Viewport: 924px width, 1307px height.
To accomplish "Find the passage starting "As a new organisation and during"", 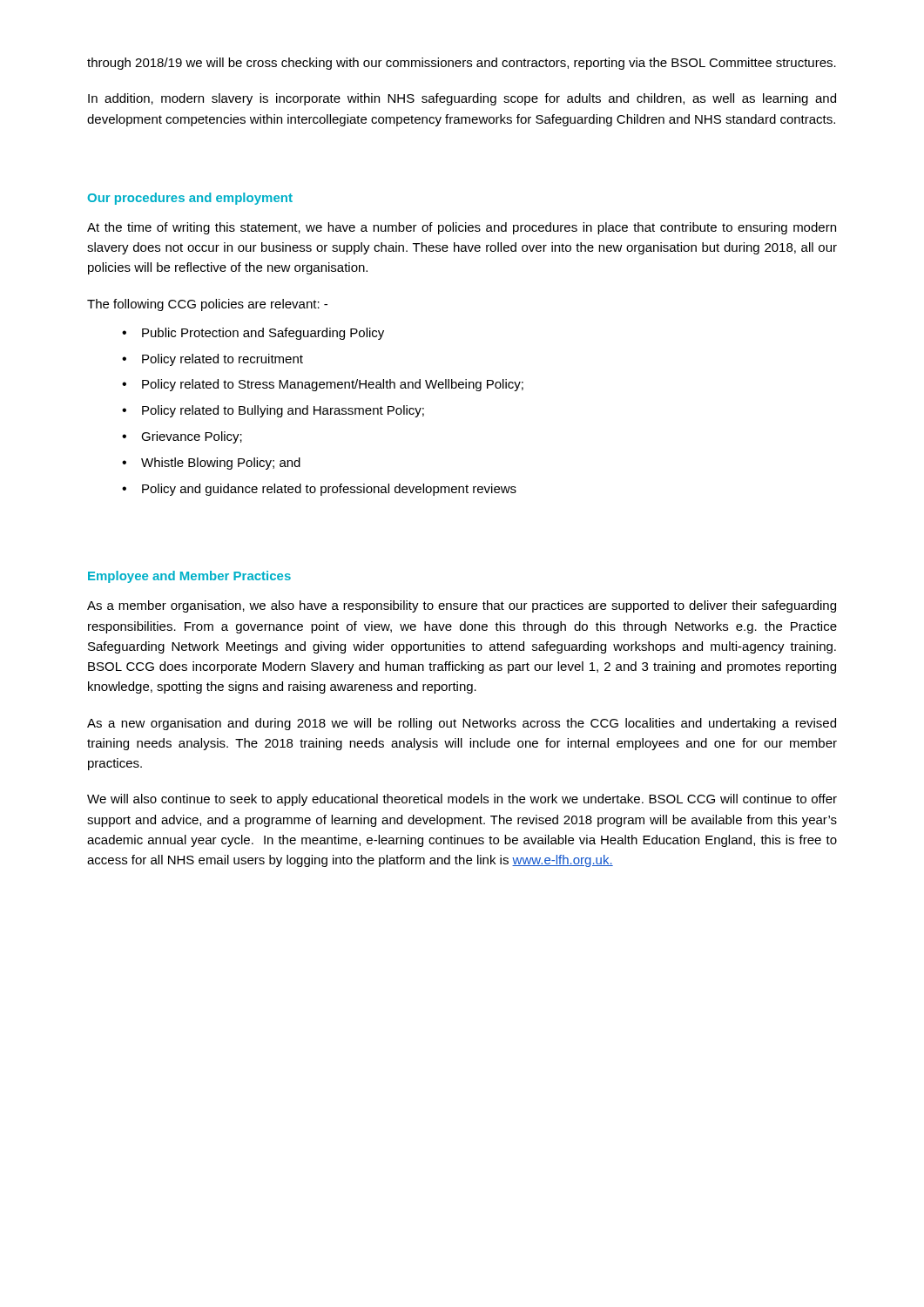I will coord(462,743).
